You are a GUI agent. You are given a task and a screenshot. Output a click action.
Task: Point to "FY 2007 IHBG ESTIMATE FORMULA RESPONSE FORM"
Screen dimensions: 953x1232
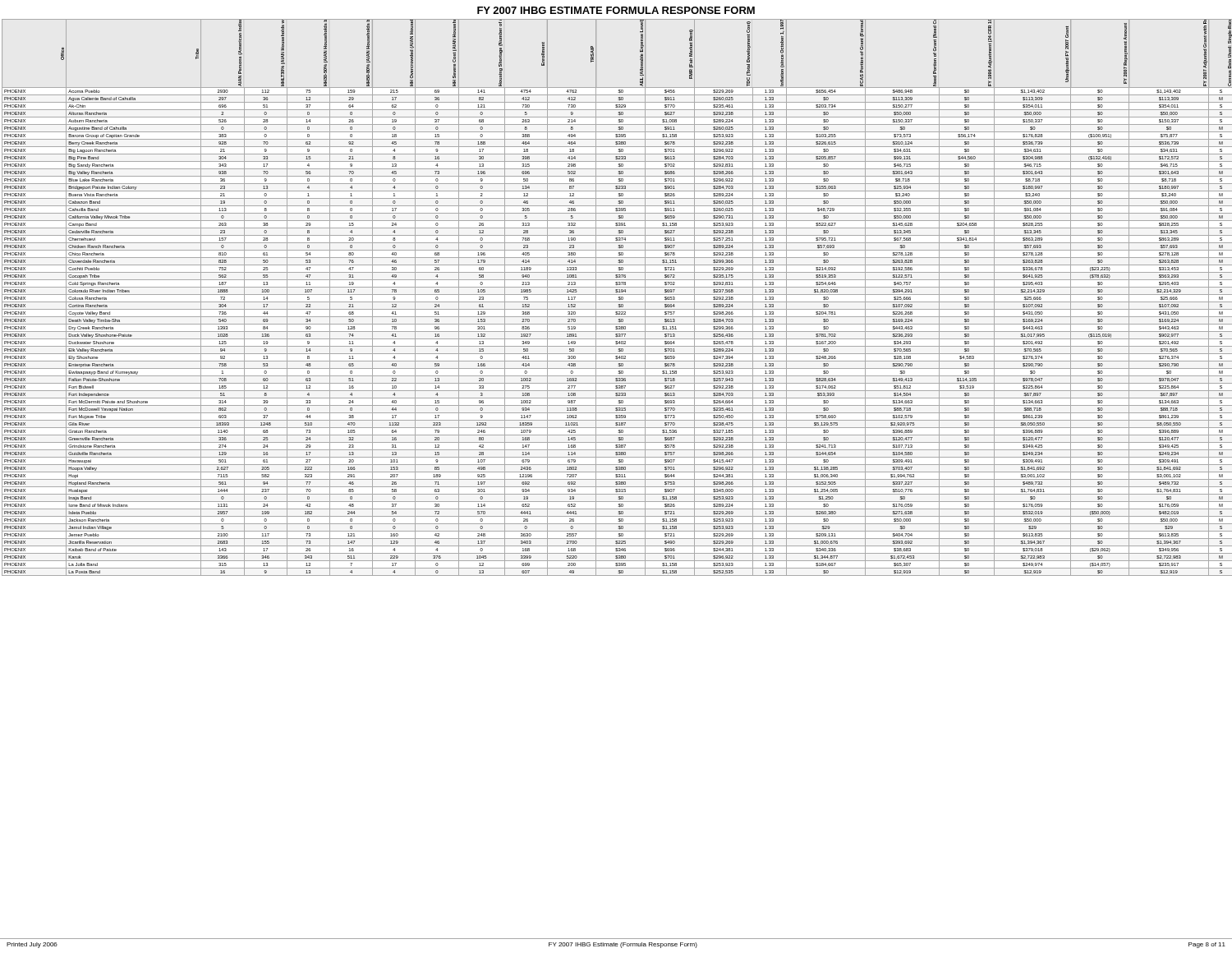pos(616,10)
